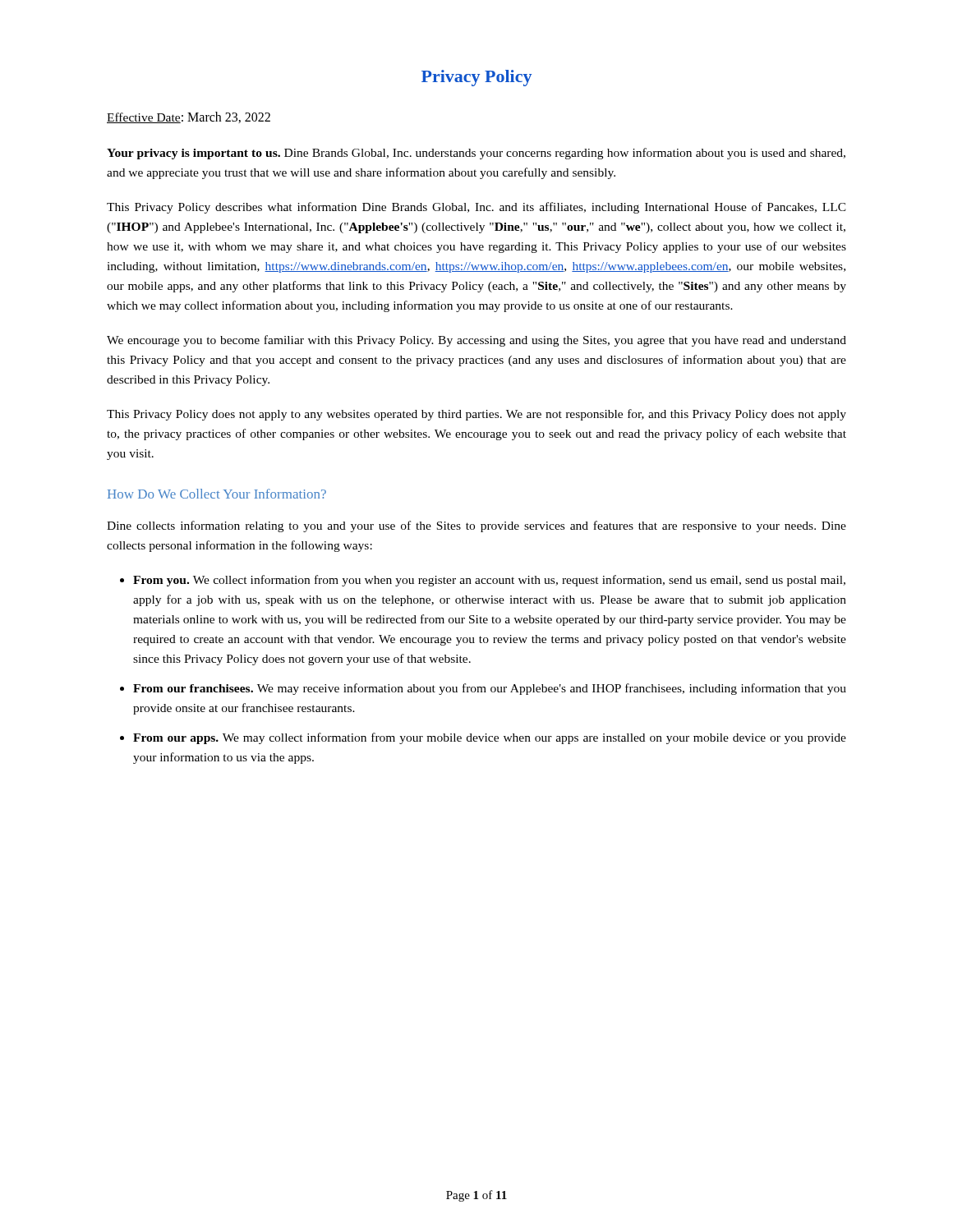Find the section header with the text "How Do We Collect Your"
Screen dimensions: 1232x953
pyautogui.click(x=217, y=494)
